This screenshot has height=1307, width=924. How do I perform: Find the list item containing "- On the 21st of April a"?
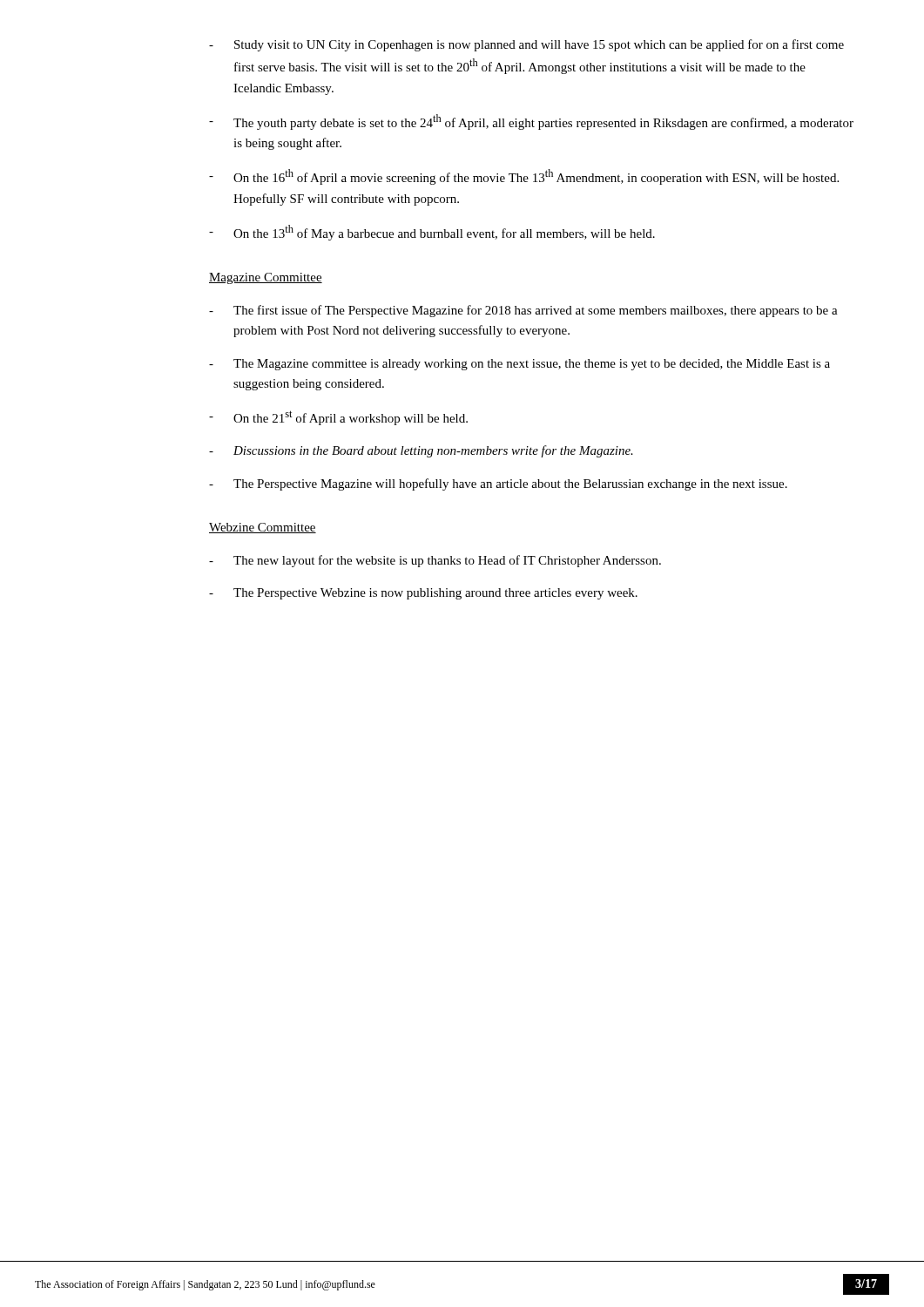pos(338,418)
